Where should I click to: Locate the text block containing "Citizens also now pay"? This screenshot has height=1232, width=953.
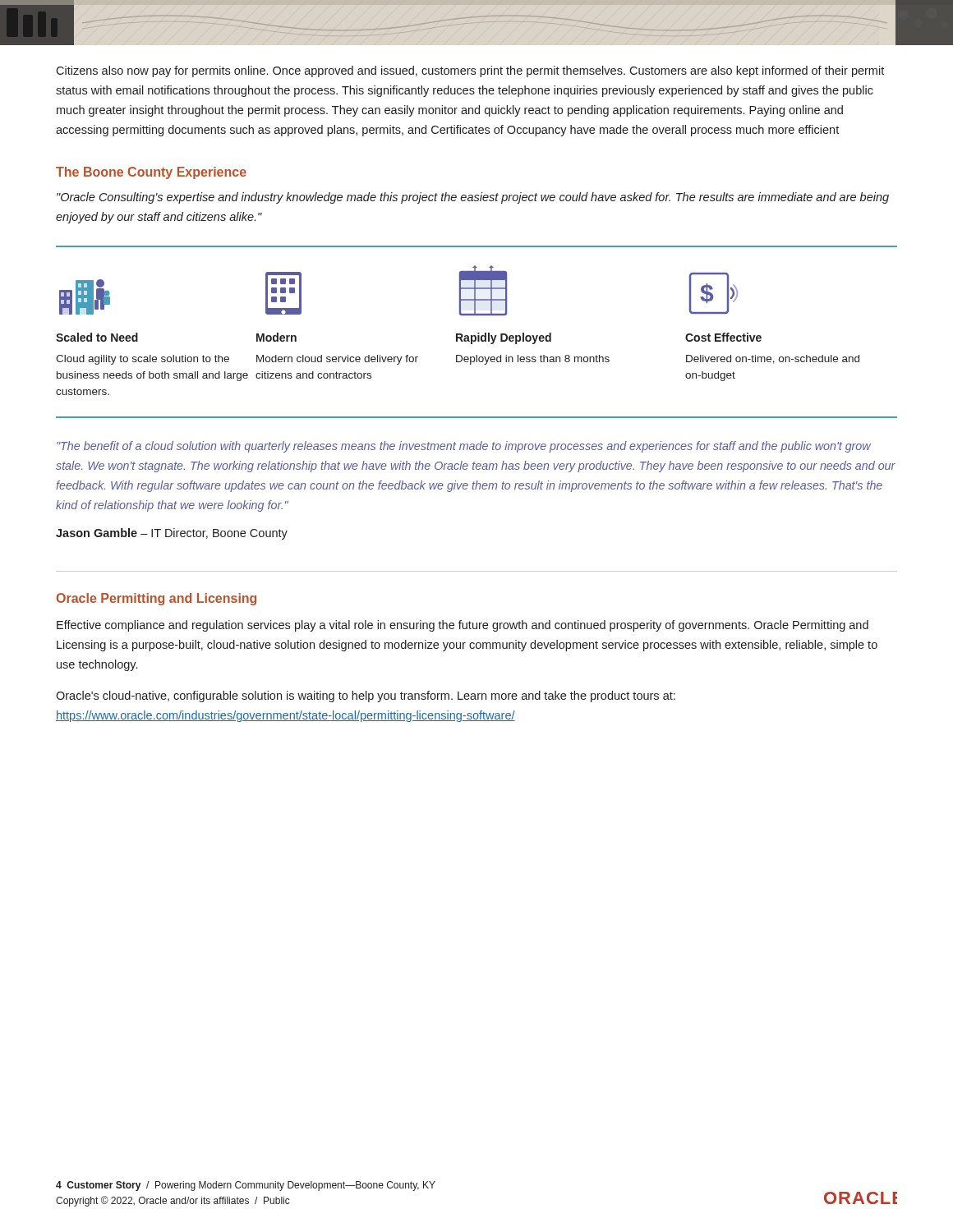pyautogui.click(x=470, y=100)
